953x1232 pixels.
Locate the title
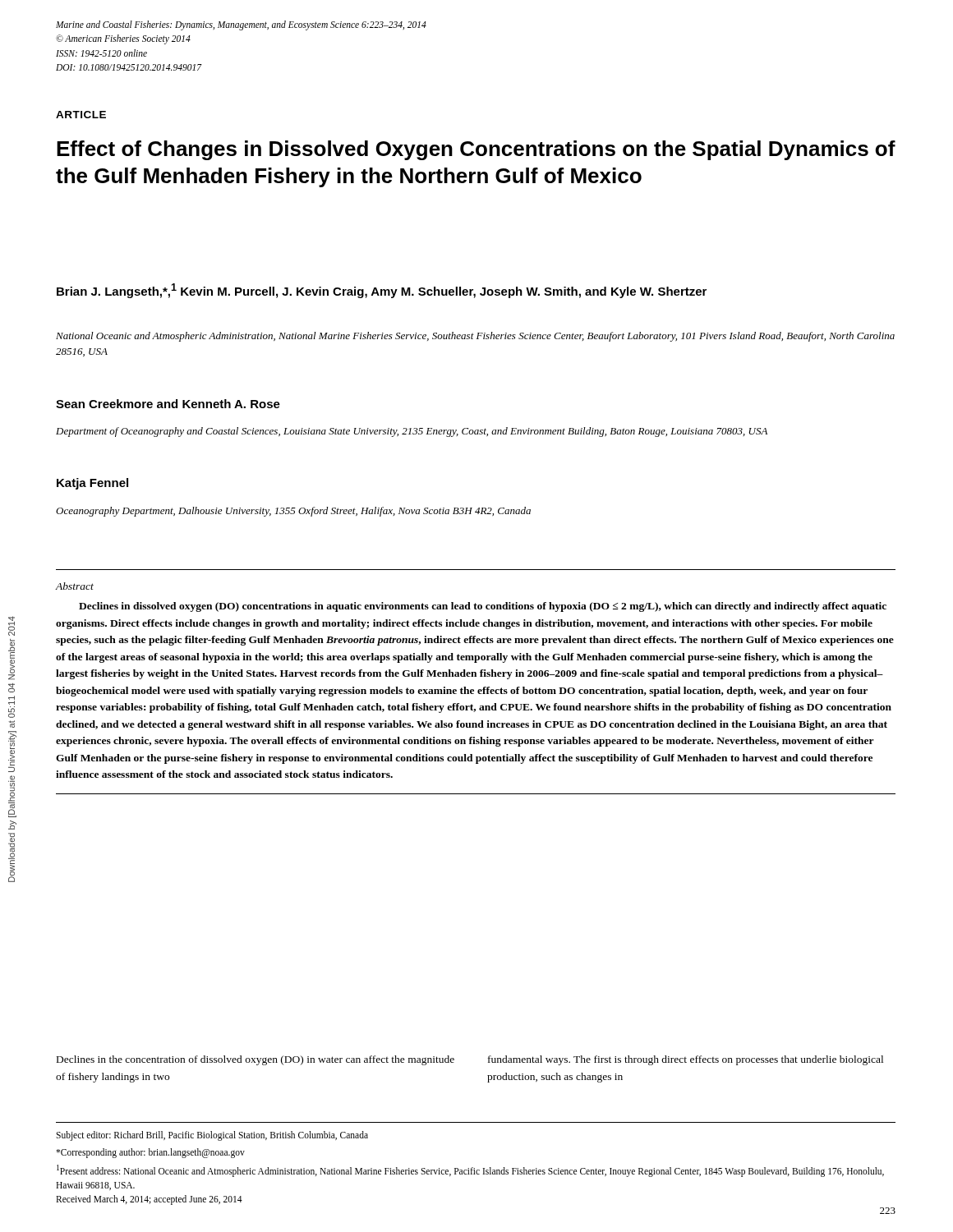(475, 162)
